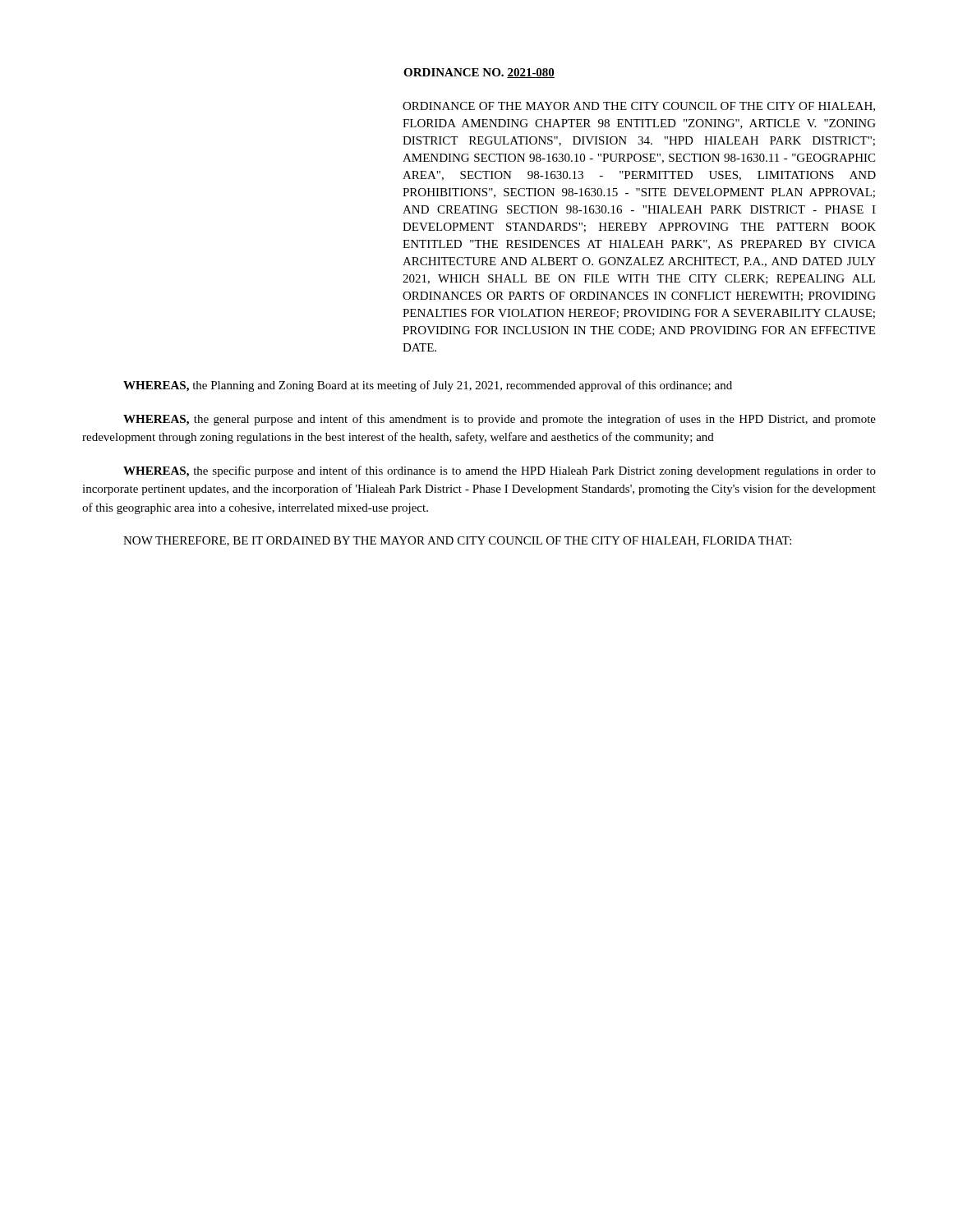Locate the region starting "WHEREAS, the specific"
The image size is (958, 1232).
[x=479, y=489]
